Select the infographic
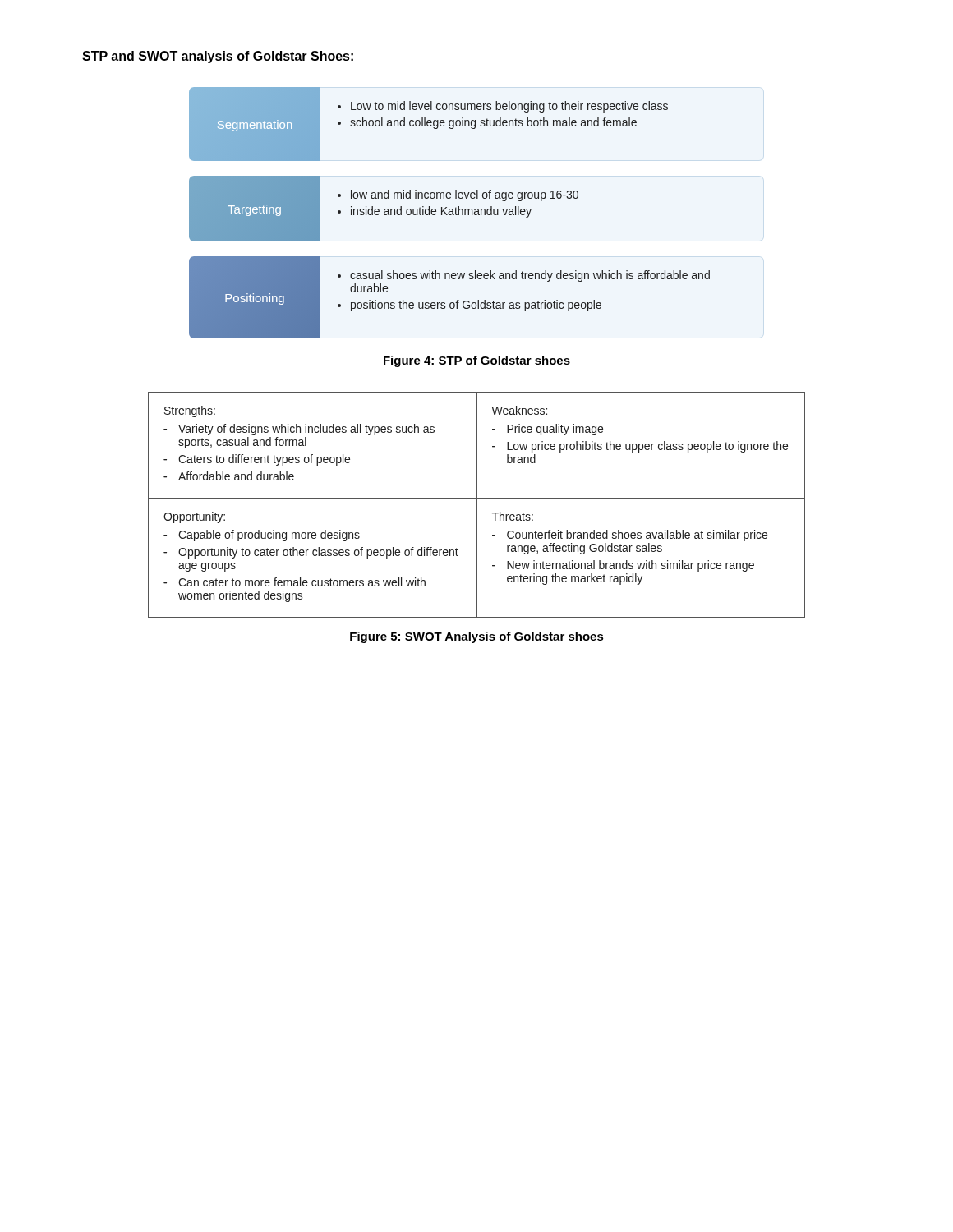This screenshot has height=1232, width=953. [x=476, y=213]
